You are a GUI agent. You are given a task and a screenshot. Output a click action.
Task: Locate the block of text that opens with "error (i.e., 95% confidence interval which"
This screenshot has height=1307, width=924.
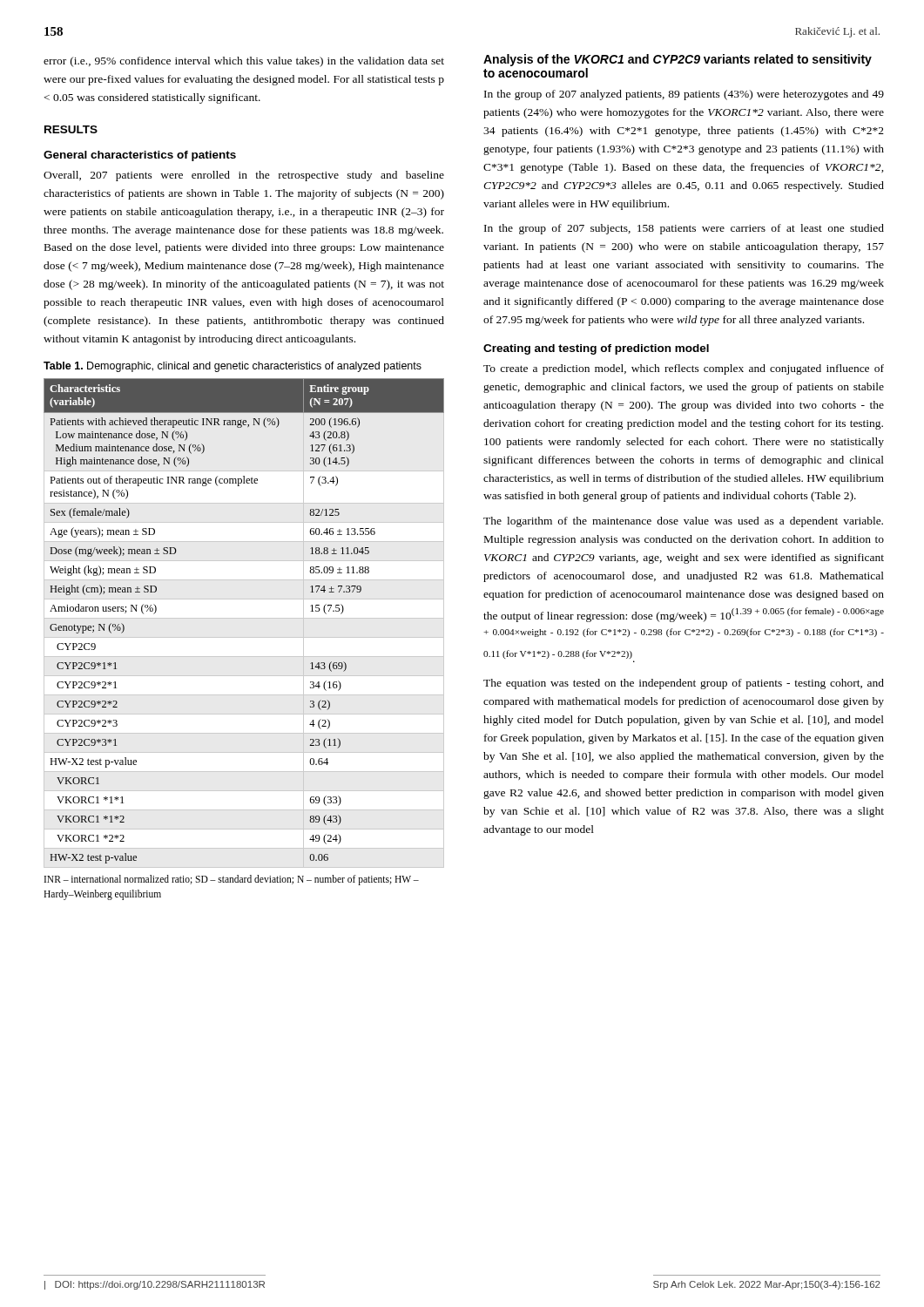pos(244,79)
